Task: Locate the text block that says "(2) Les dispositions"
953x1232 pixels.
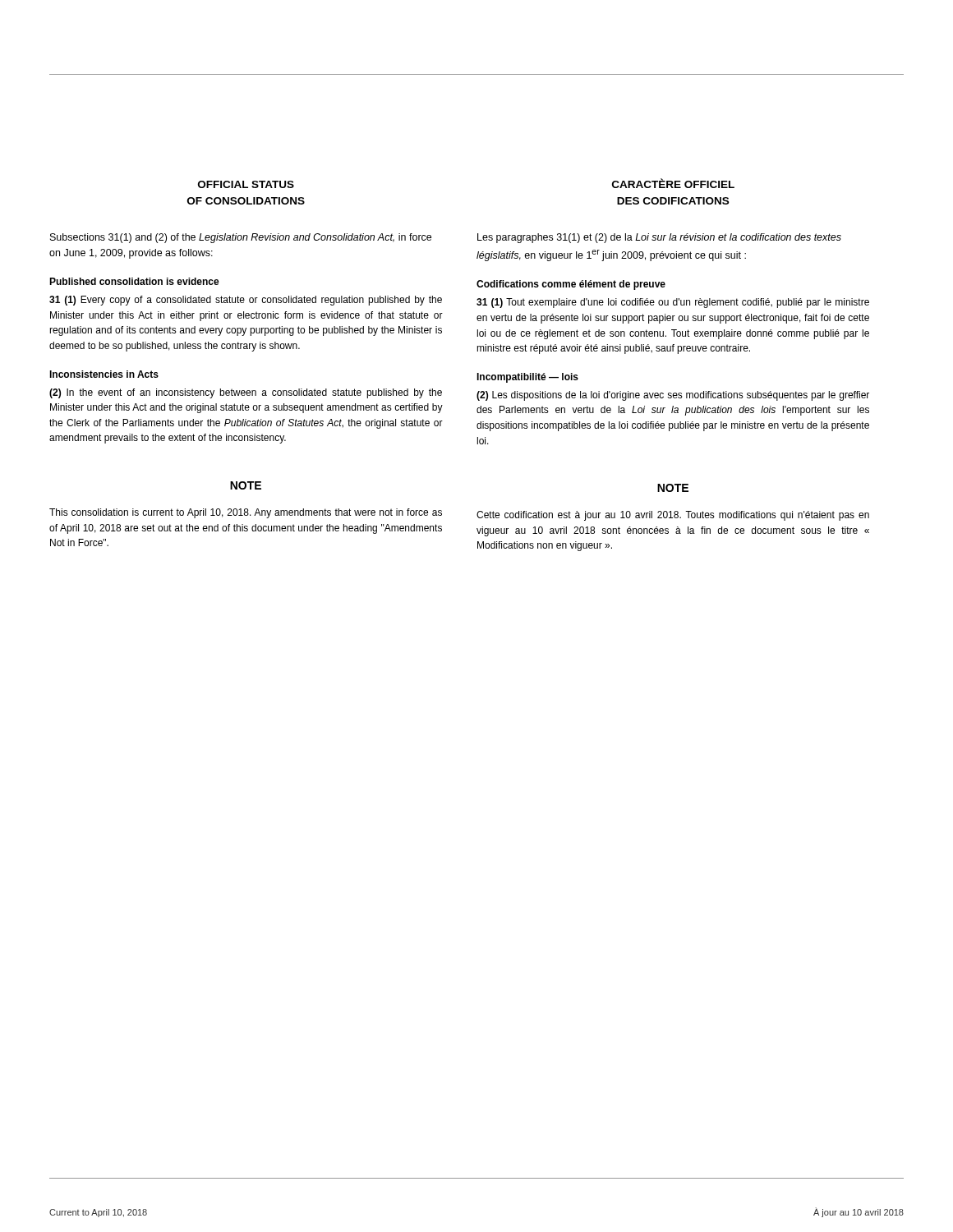Action: point(673,418)
